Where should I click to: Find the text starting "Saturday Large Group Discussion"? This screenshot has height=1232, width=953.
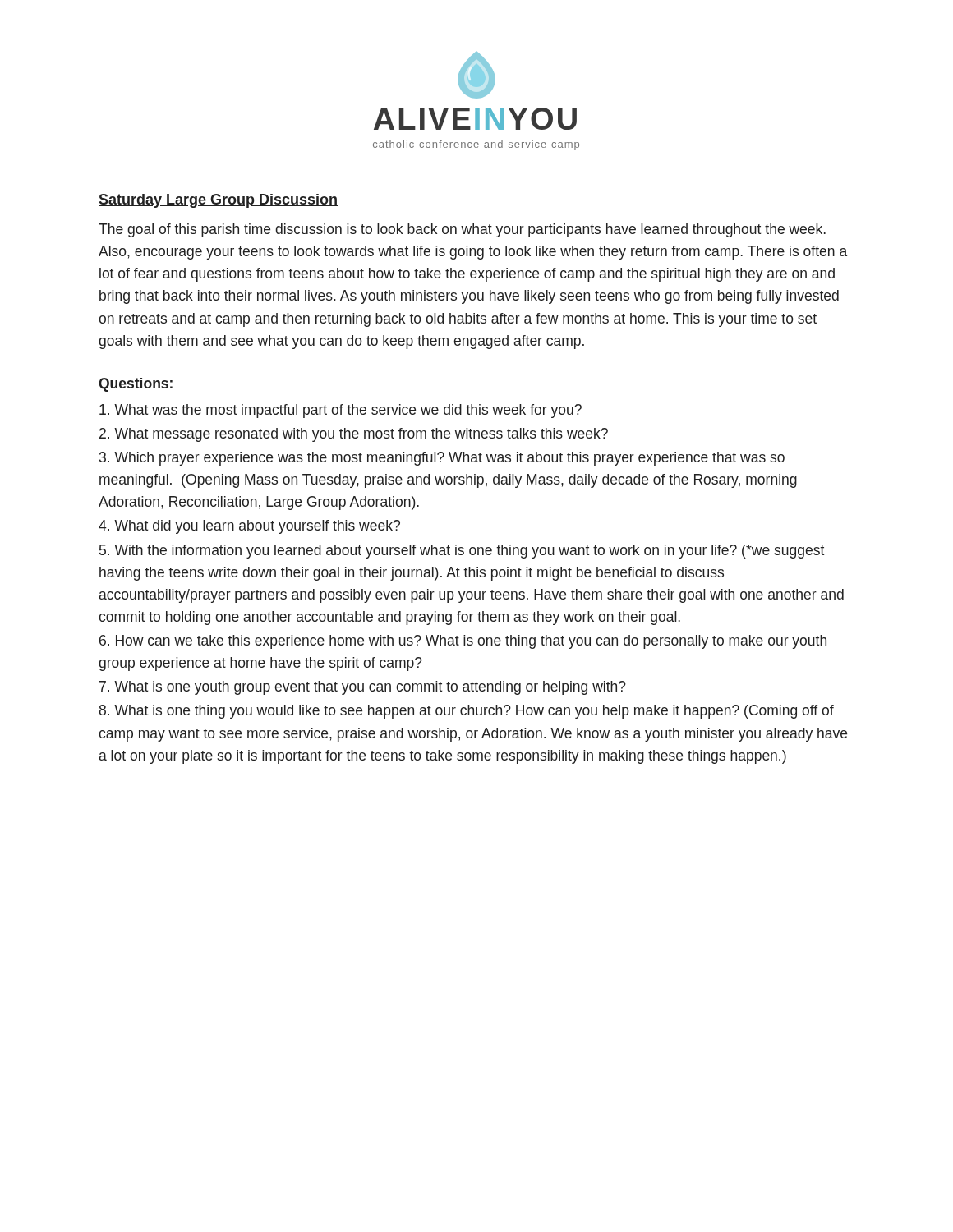[x=218, y=200]
